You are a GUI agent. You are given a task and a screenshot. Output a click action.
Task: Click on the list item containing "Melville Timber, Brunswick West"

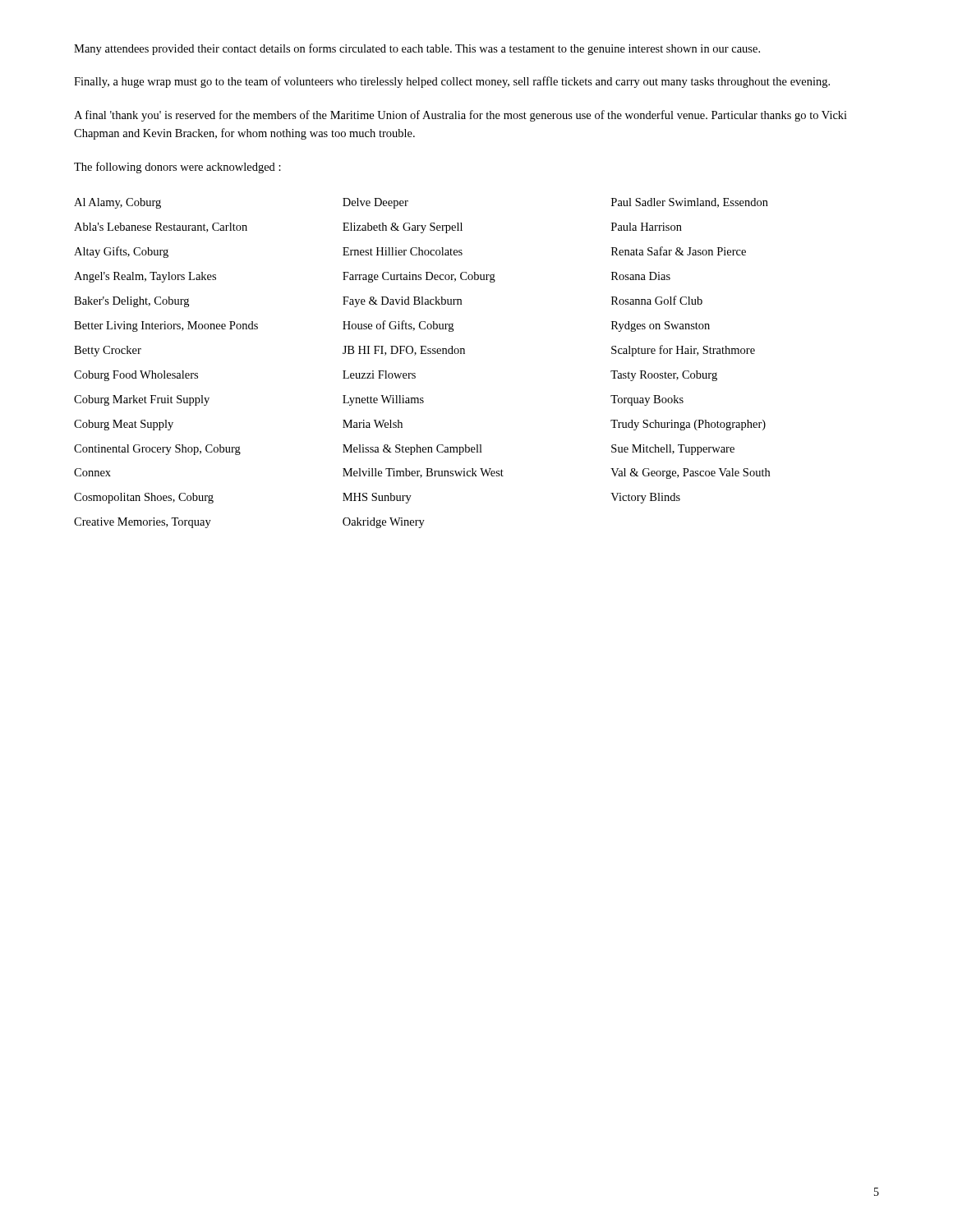point(423,473)
